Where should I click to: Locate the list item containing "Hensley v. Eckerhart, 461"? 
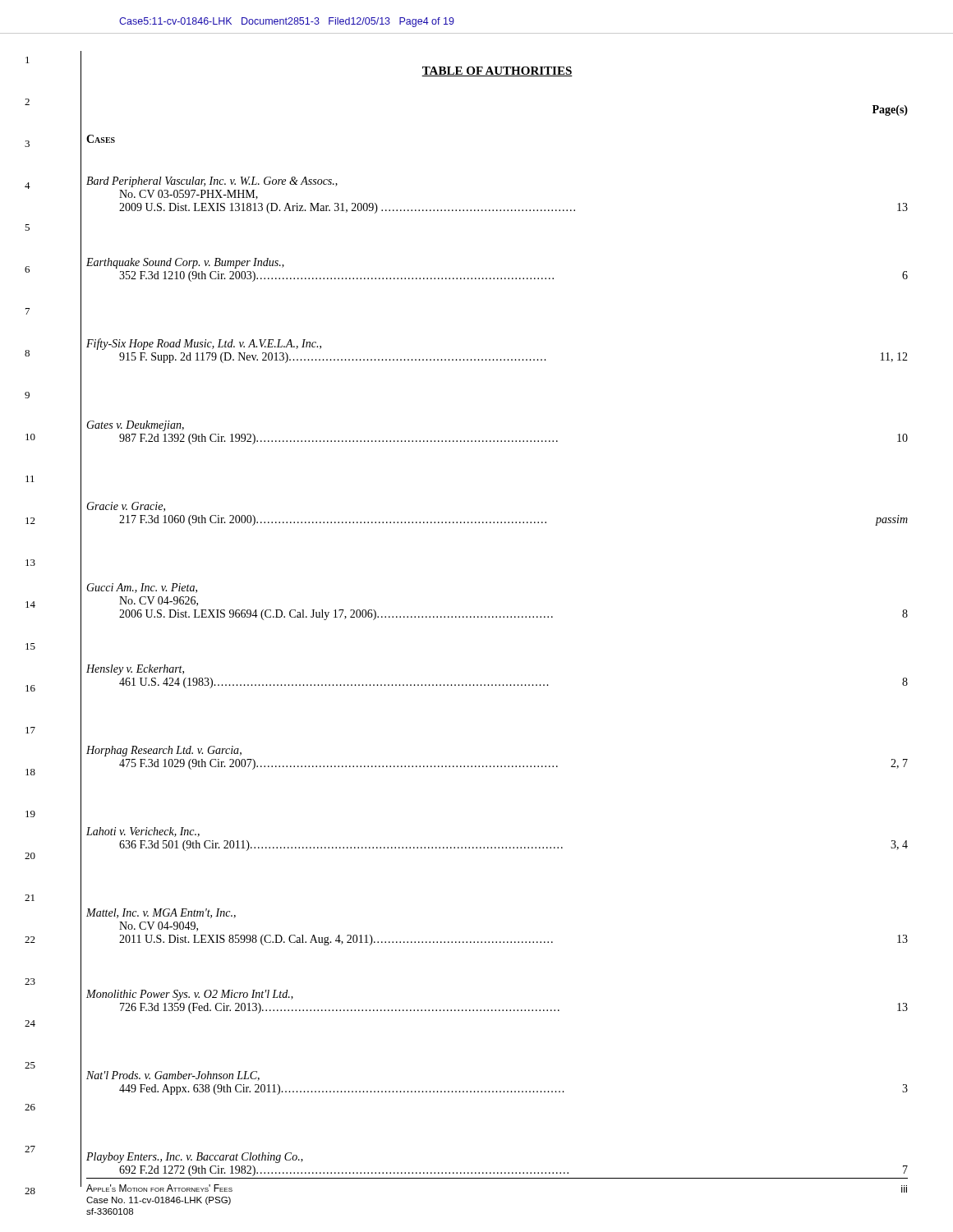(x=497, y=676)
